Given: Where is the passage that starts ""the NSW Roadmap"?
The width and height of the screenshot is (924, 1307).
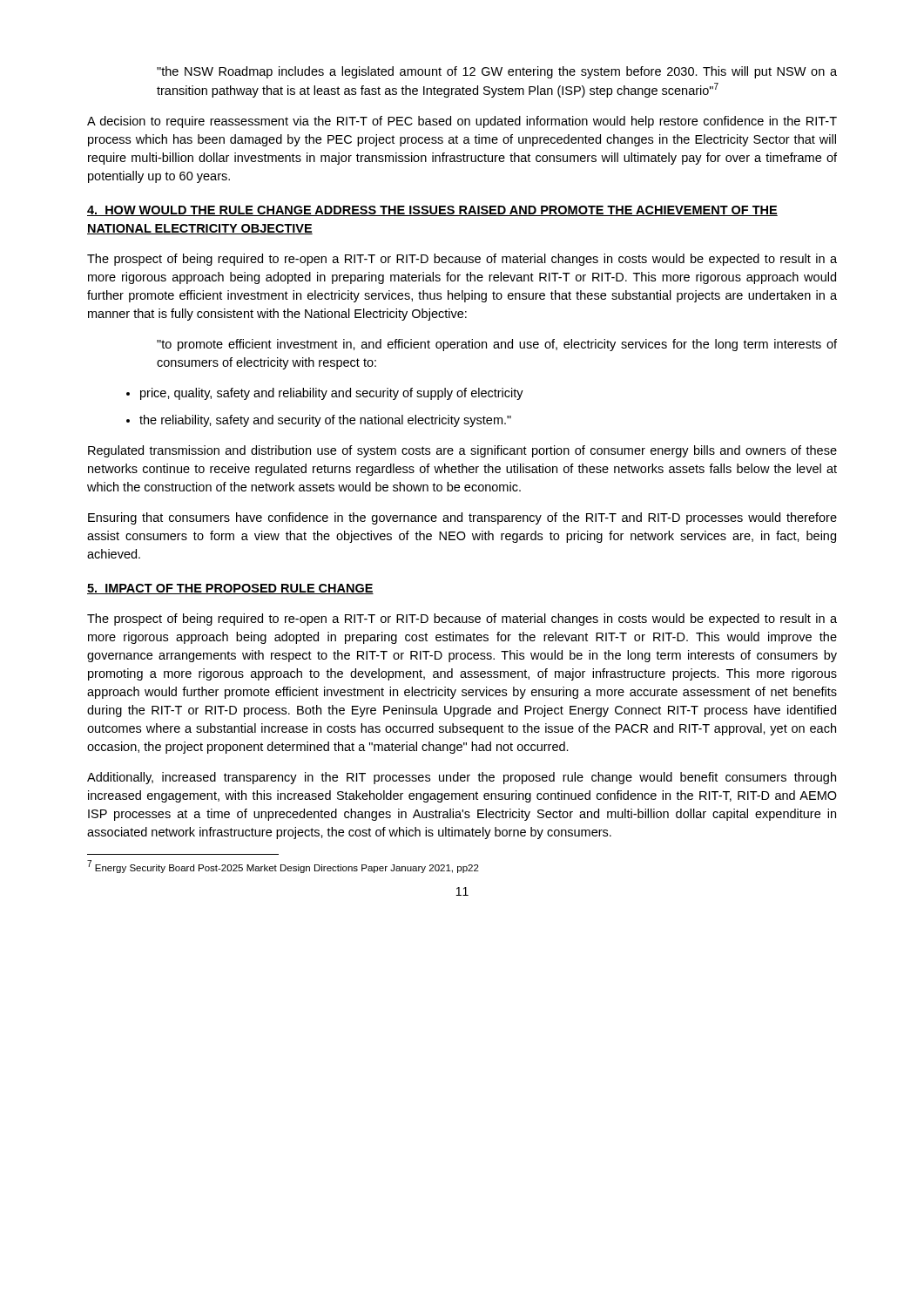Looking at the screenshot, I should (497, 81).
